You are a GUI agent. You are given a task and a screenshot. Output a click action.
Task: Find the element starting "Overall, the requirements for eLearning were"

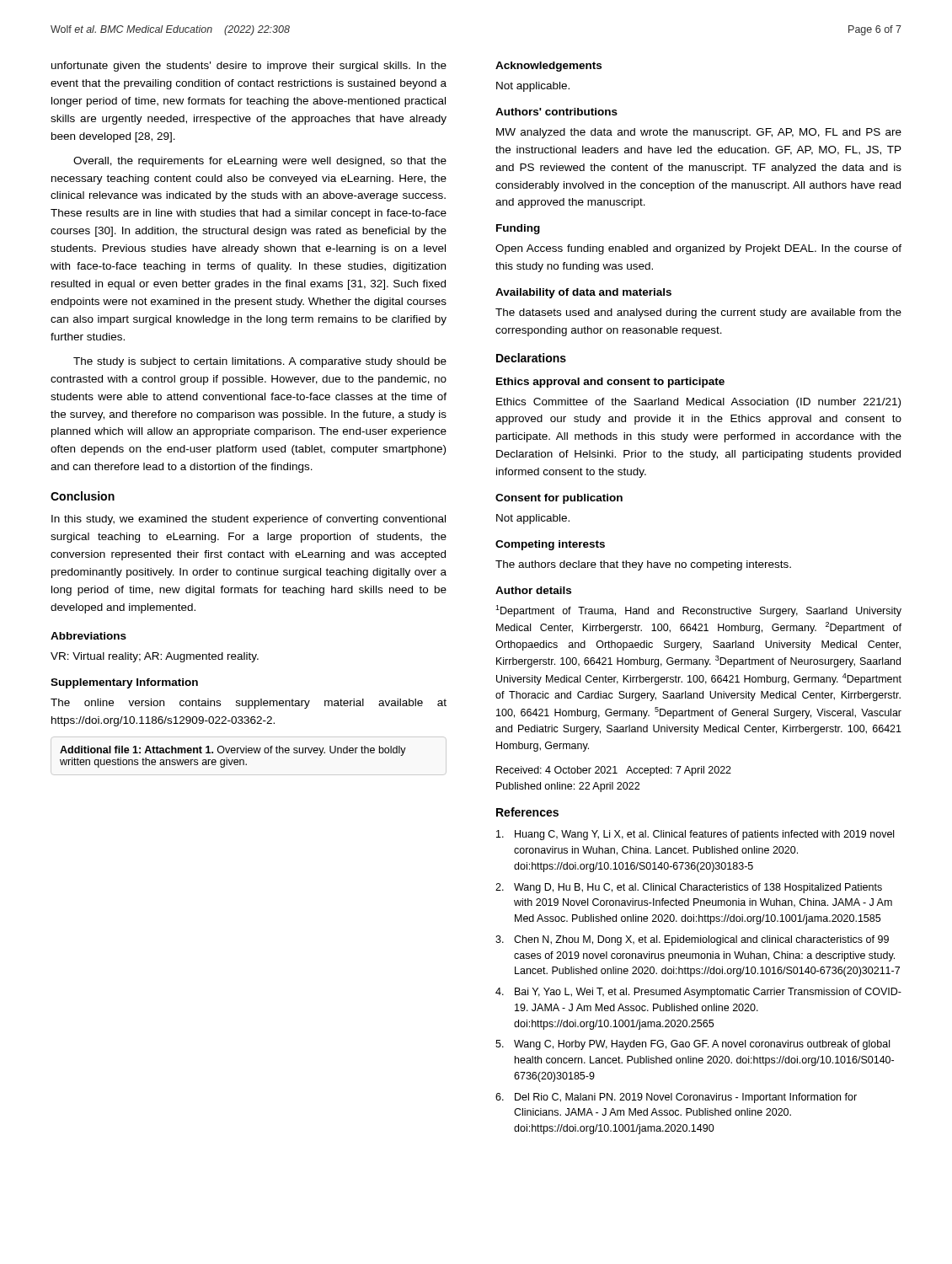click(249, 249)
